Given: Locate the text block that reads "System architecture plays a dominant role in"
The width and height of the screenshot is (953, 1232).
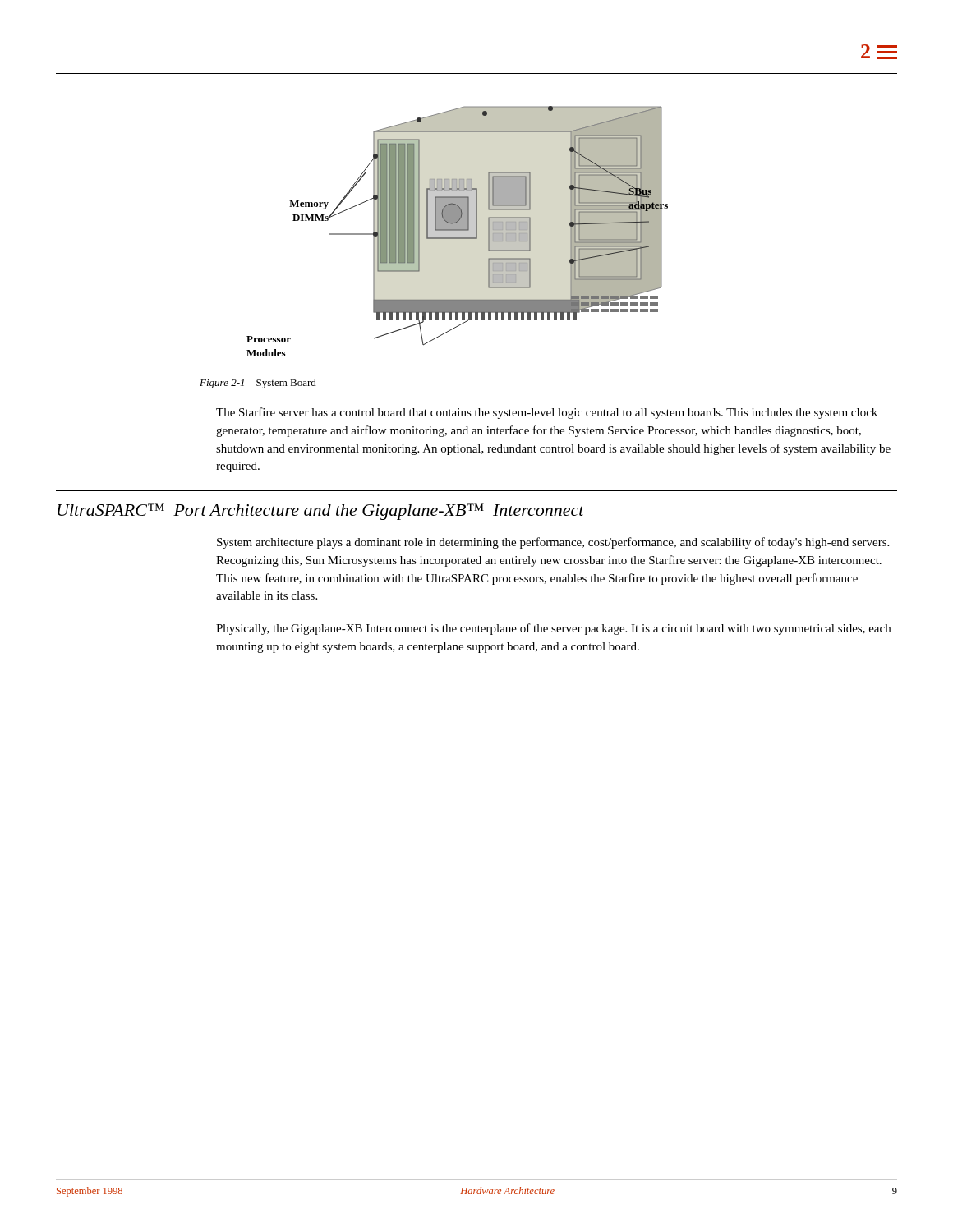Looking at the screenshot, I should tap(553, 569).
